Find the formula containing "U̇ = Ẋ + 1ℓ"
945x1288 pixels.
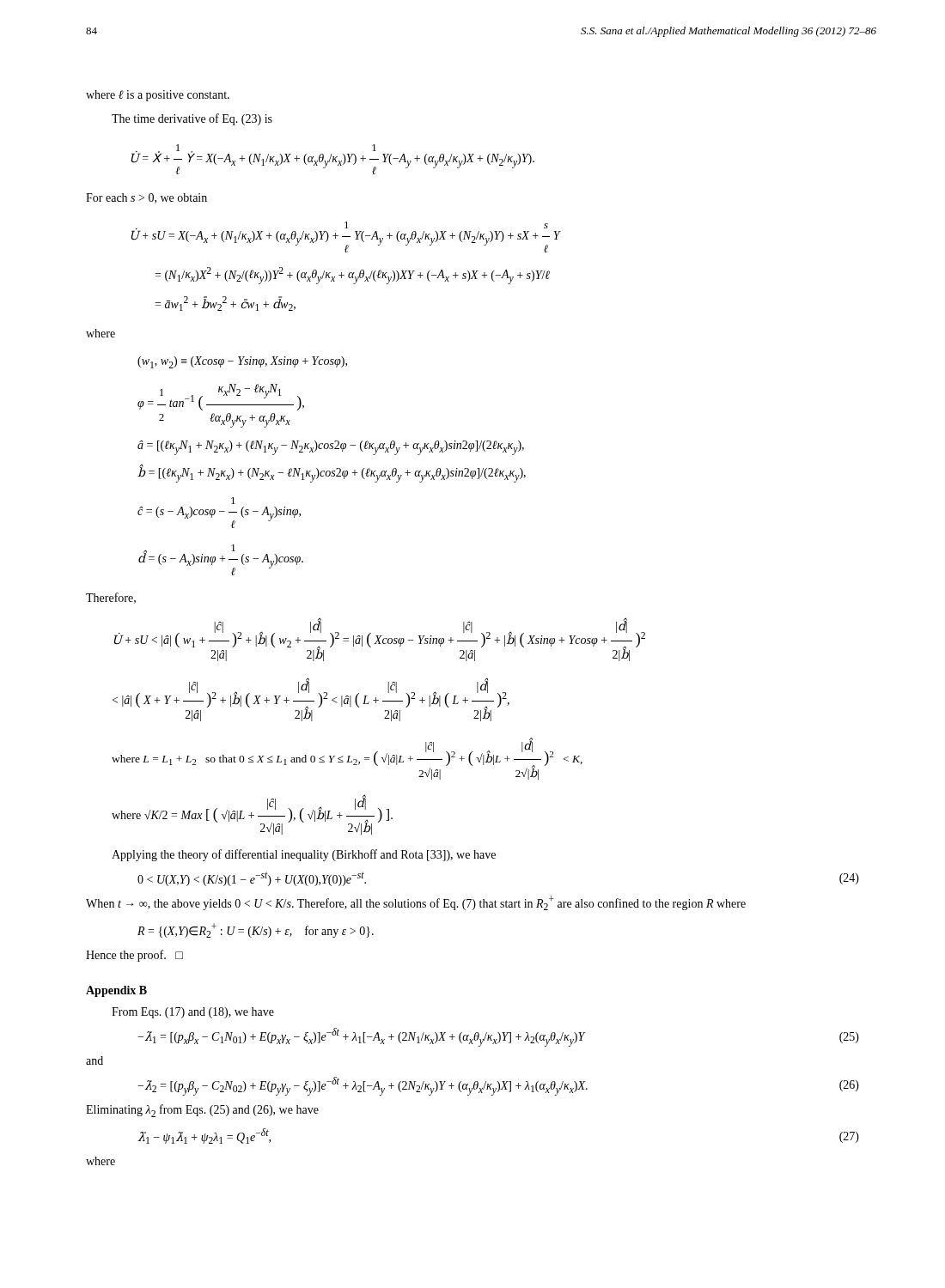tap(332, 159)
